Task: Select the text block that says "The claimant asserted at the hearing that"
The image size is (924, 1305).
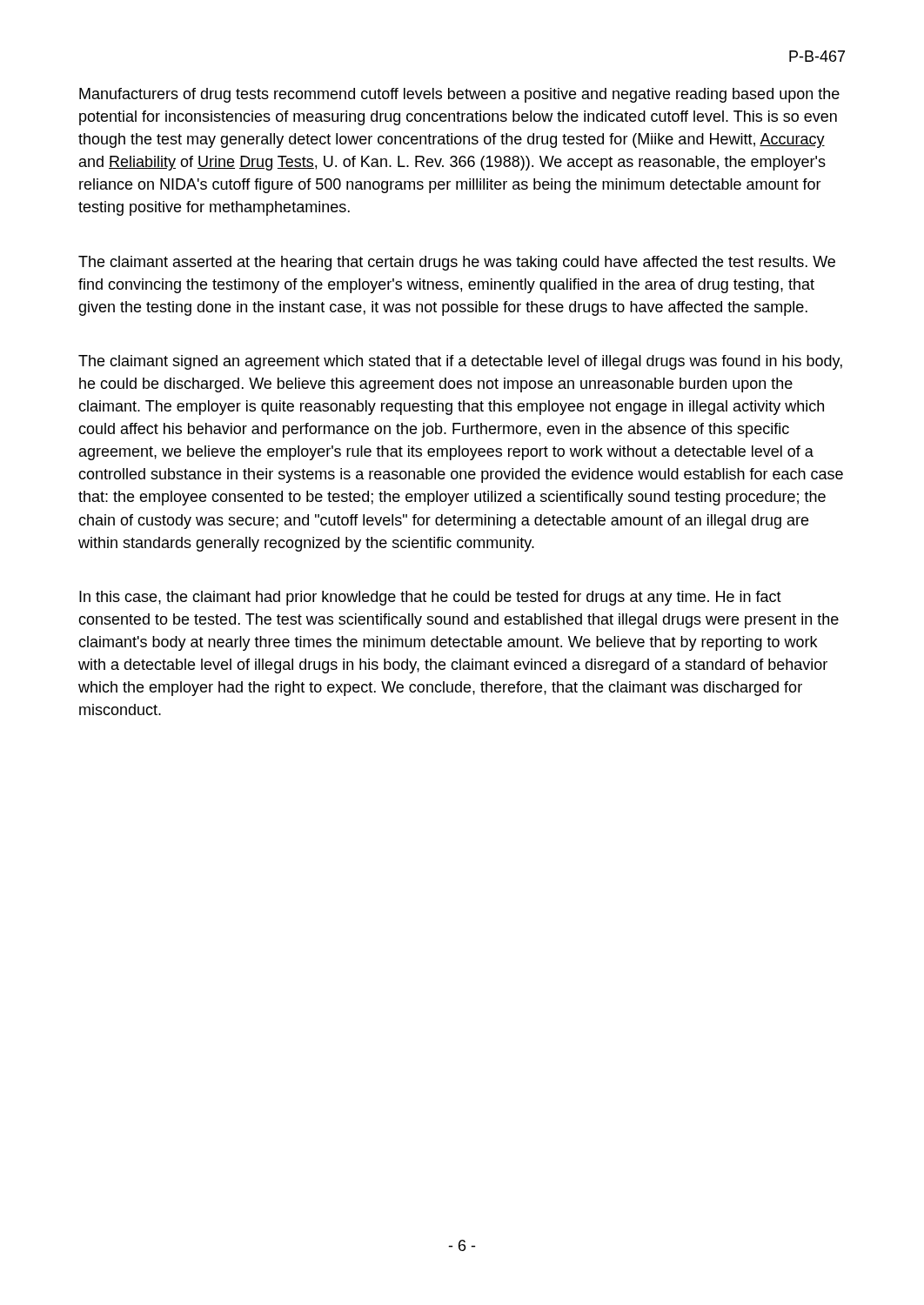Action: 457,284
